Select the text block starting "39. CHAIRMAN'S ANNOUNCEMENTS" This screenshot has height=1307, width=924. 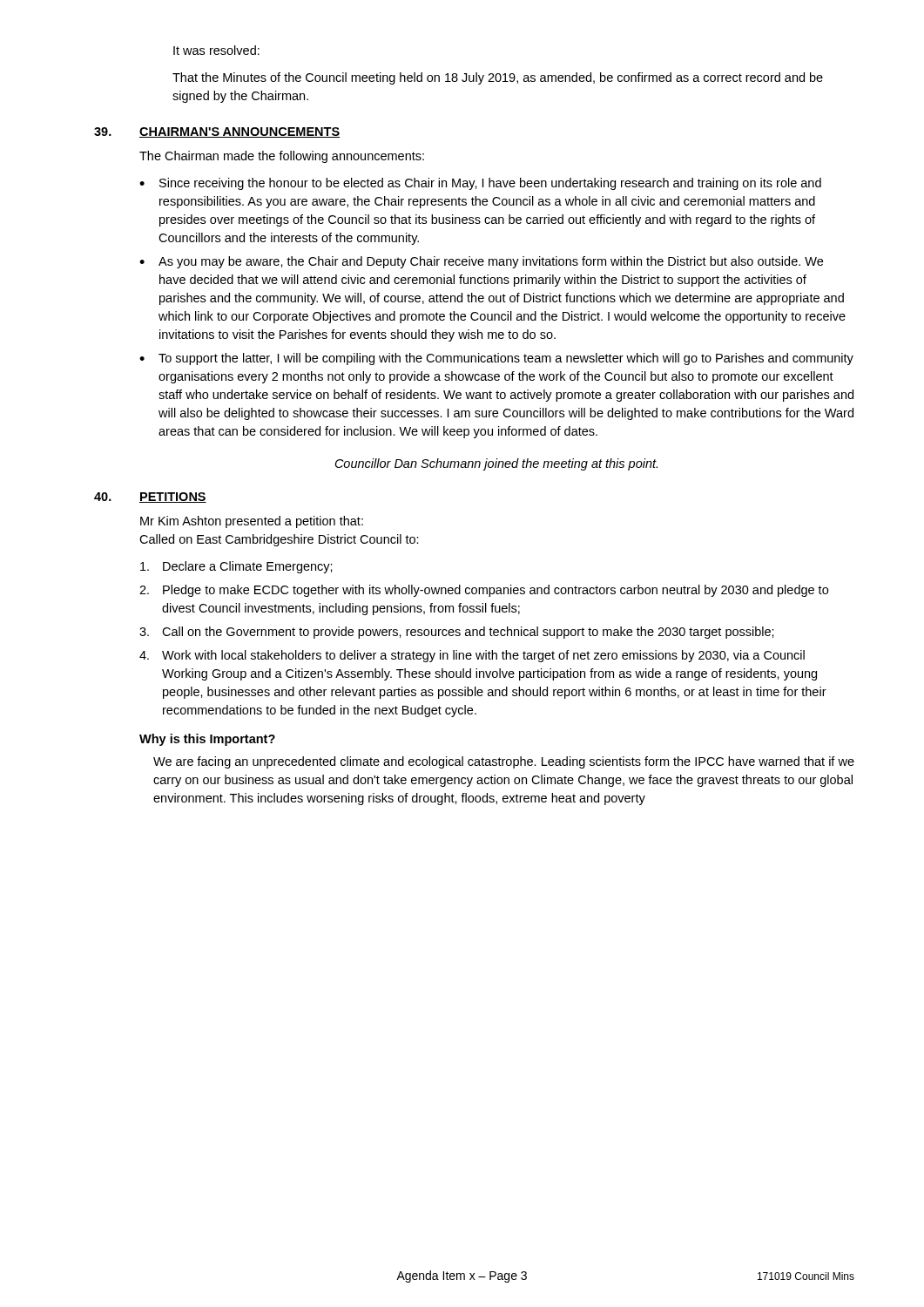[x=217, y=132]
